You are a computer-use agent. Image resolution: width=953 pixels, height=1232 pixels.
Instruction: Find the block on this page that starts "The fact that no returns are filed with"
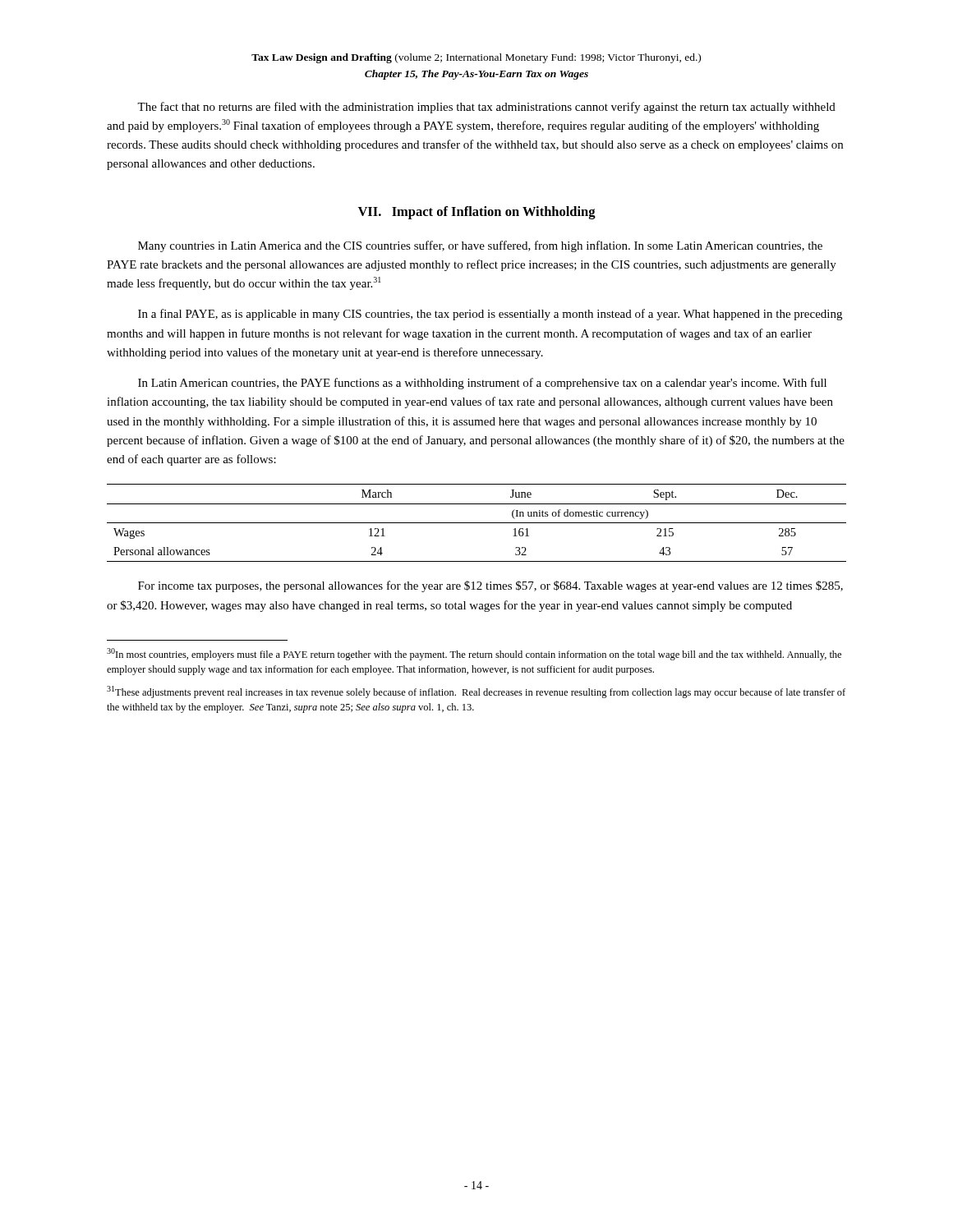click(475, 135)
